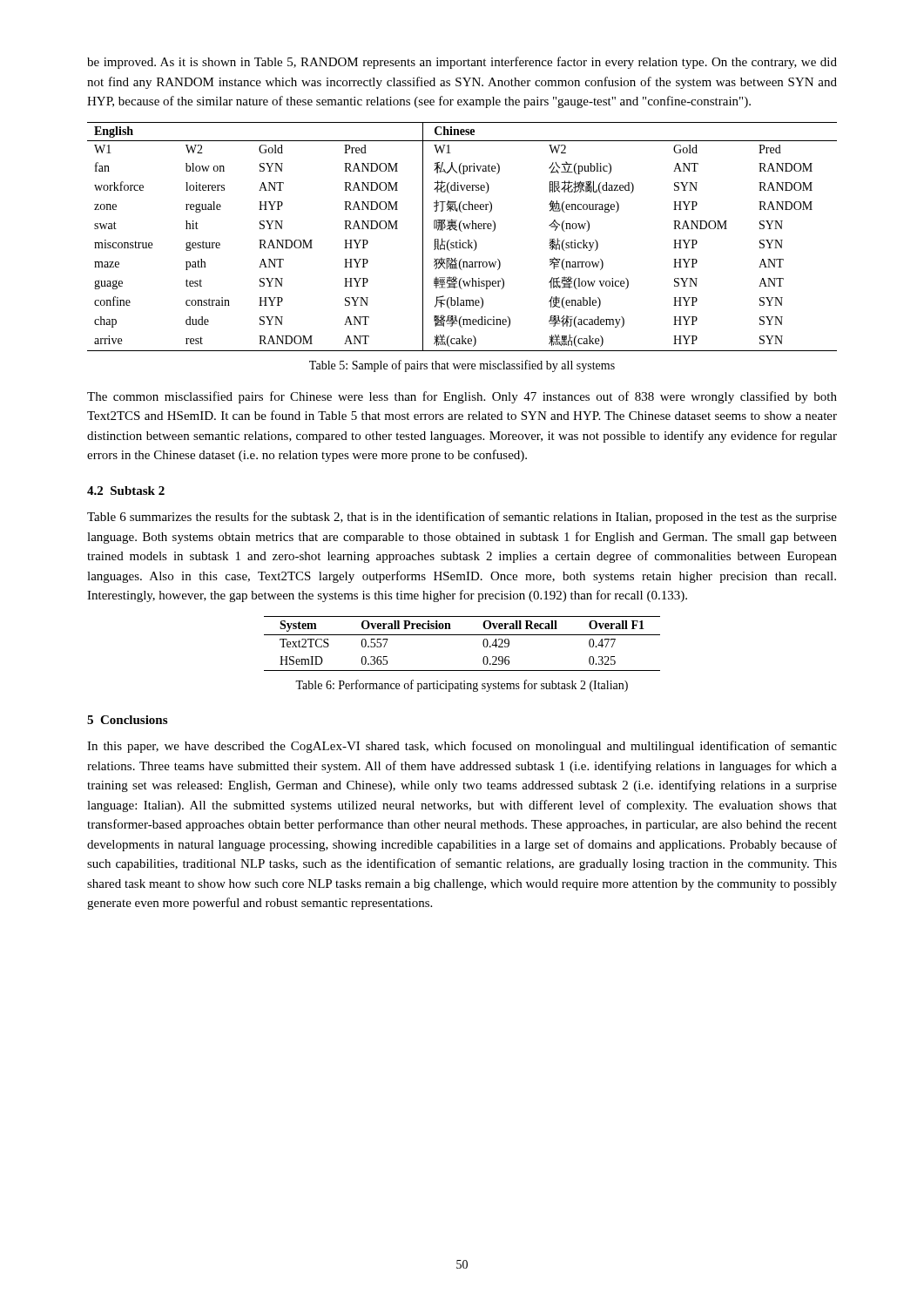Screen dimensions: 1307x924
Task: Select the text block containing "In this paper, we have described"
Action: click(462, 824)
